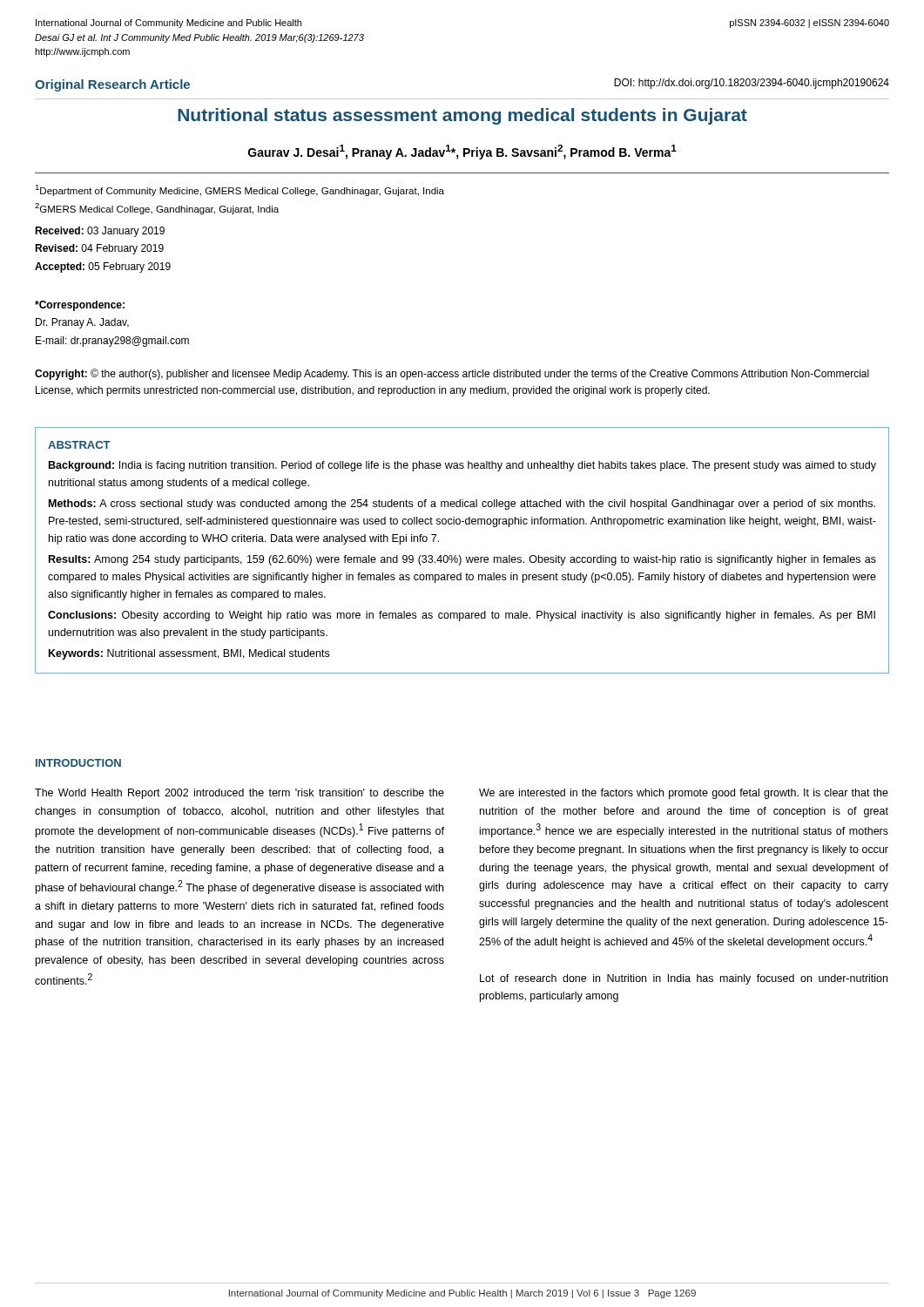
Task: Find the passage starting "Copyright: © the author(s),"
Action: point(452,382)
